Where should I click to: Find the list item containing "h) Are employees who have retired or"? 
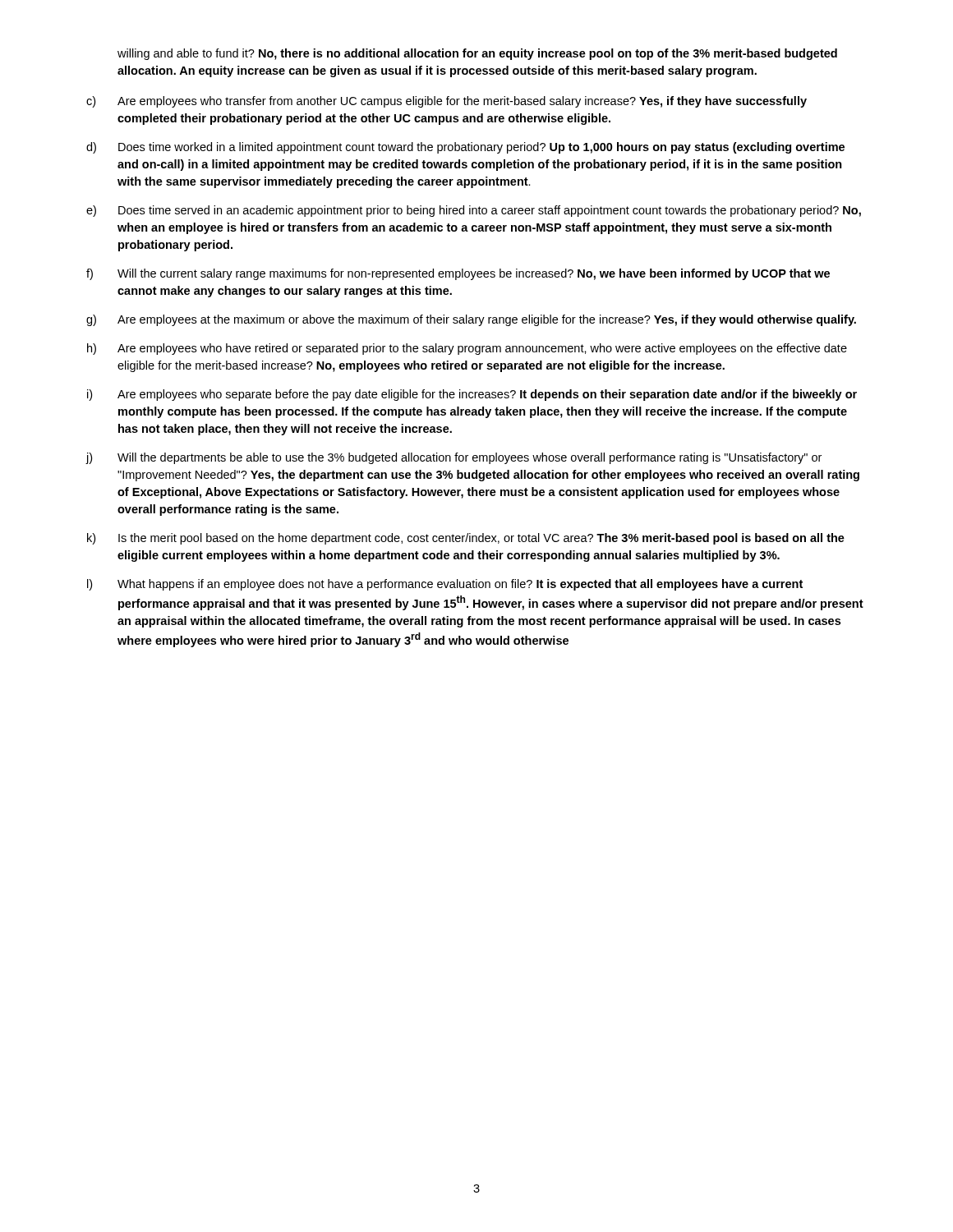(x=476, y=357)
